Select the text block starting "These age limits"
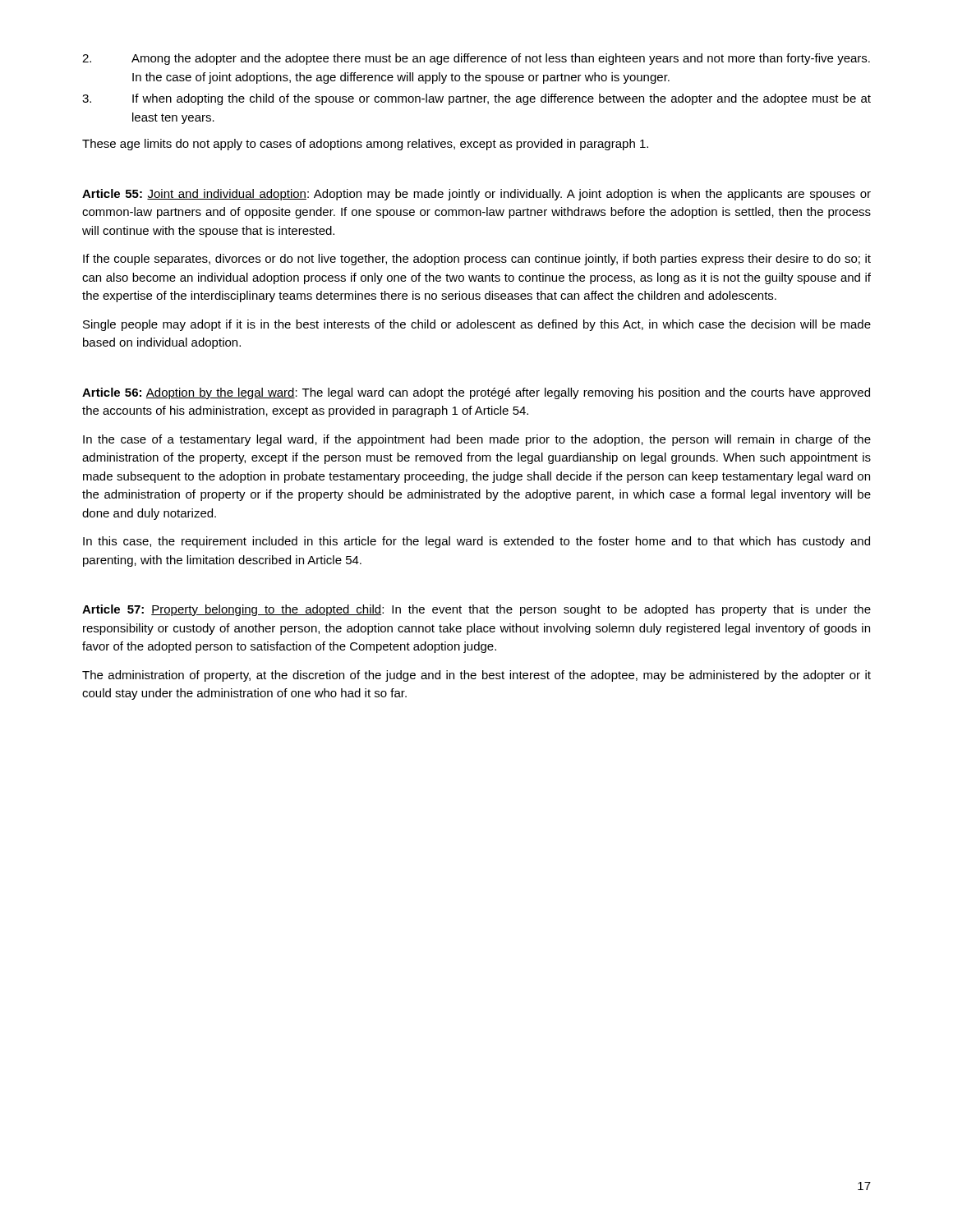Screen dimensions: 1232x953 (366, 143)
